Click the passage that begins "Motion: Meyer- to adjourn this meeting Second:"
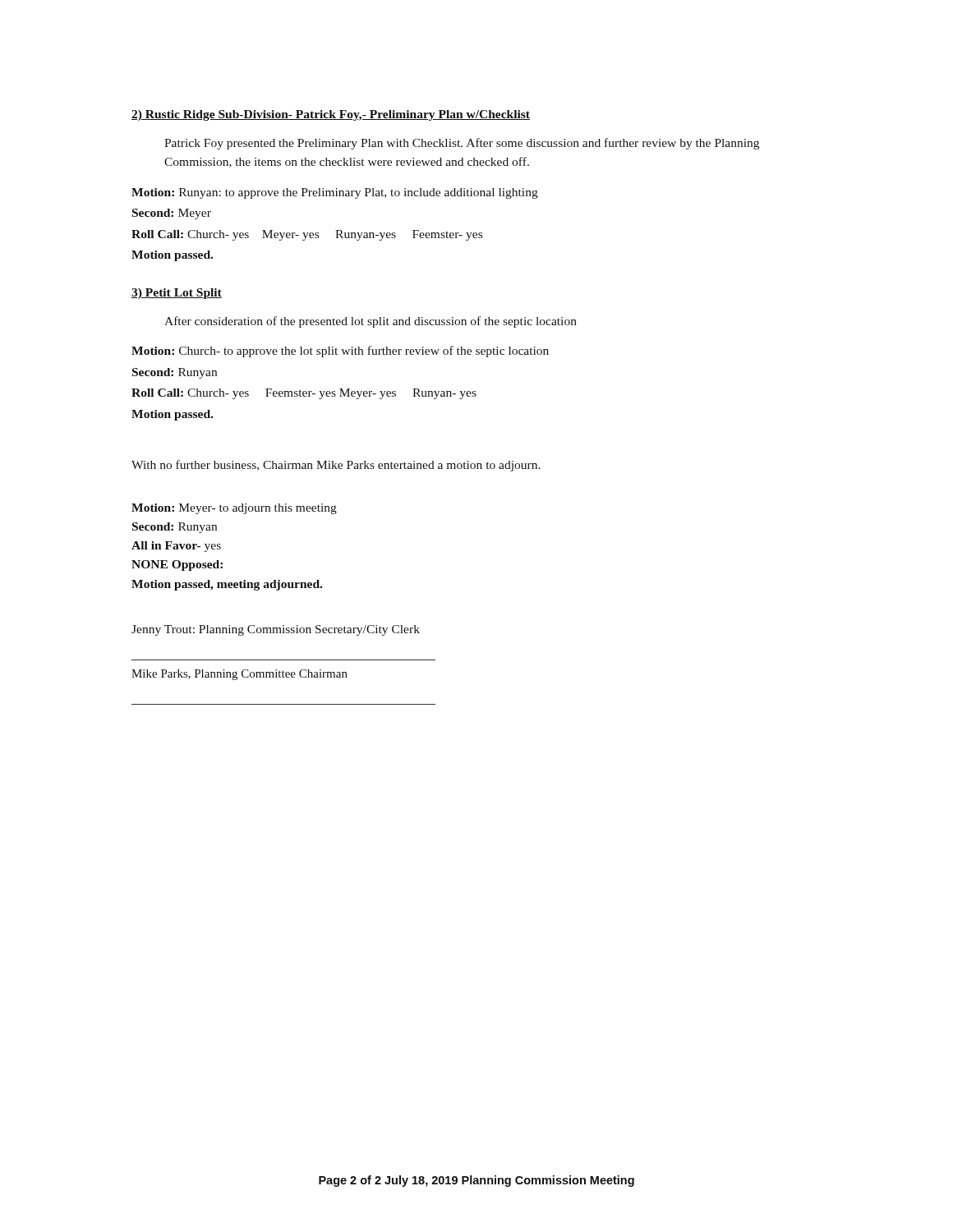953x1232 pixels. point(234,509)
